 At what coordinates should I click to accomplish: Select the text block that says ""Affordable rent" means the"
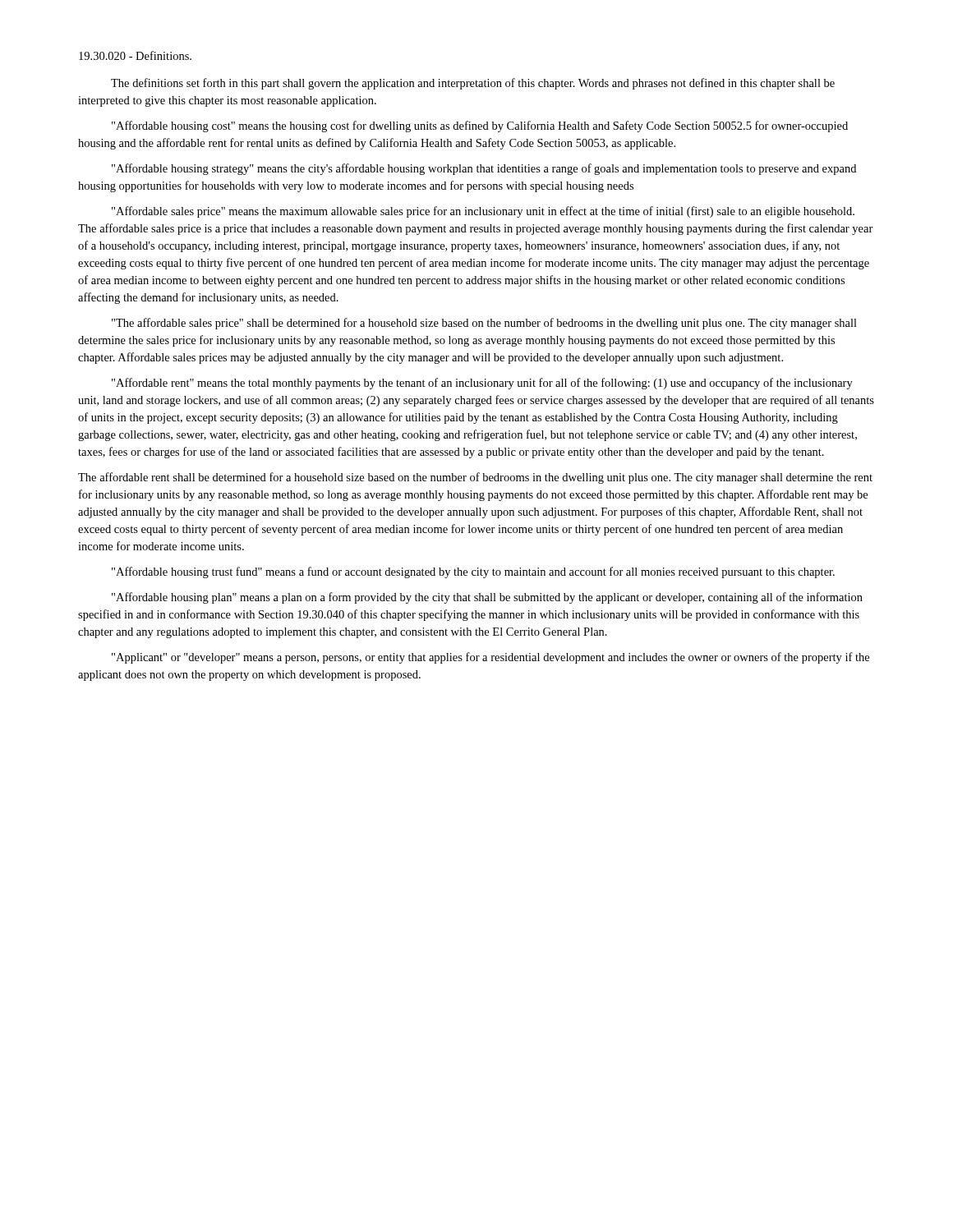476,417
